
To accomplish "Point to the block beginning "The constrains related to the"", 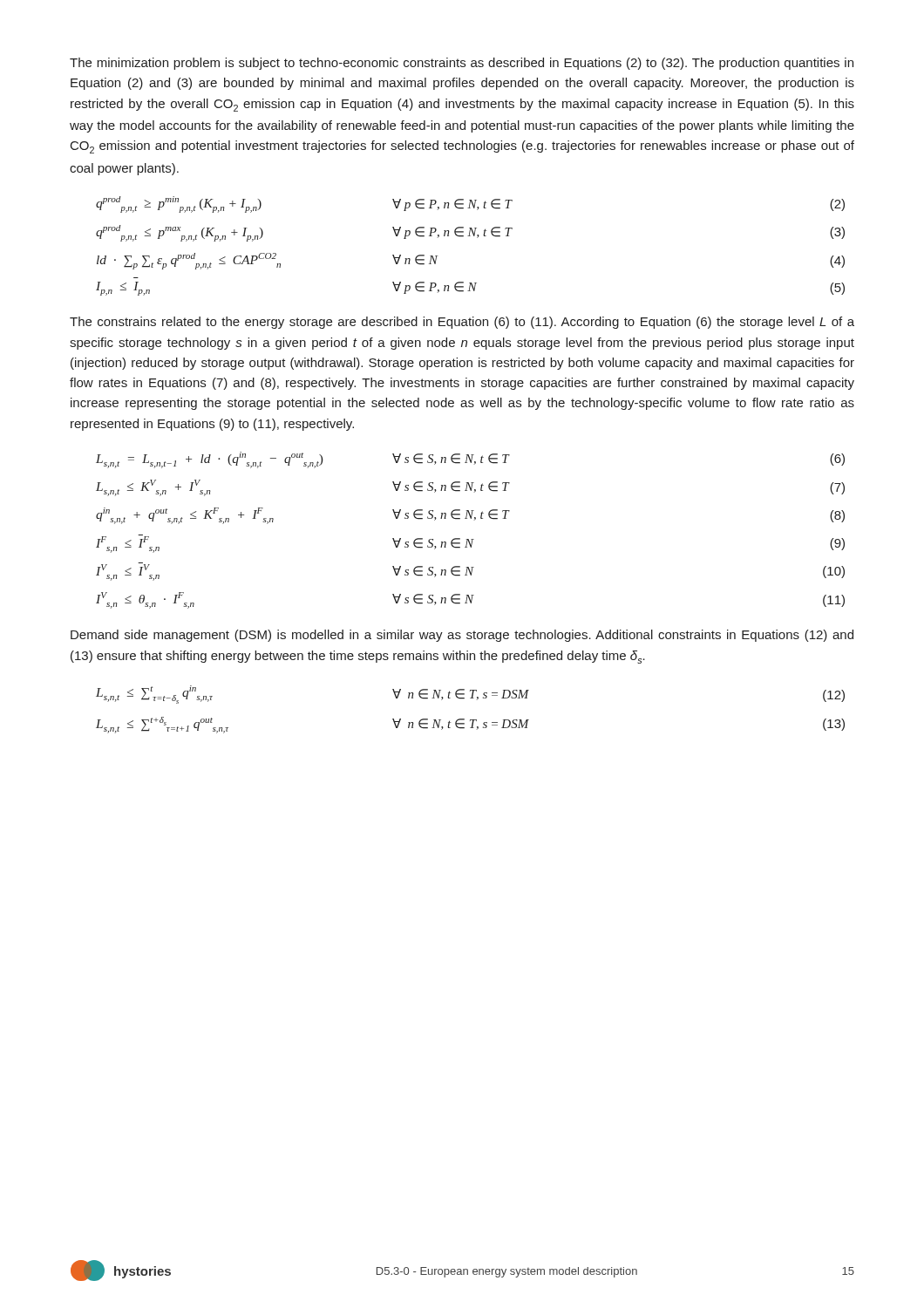I will (462, 372).
